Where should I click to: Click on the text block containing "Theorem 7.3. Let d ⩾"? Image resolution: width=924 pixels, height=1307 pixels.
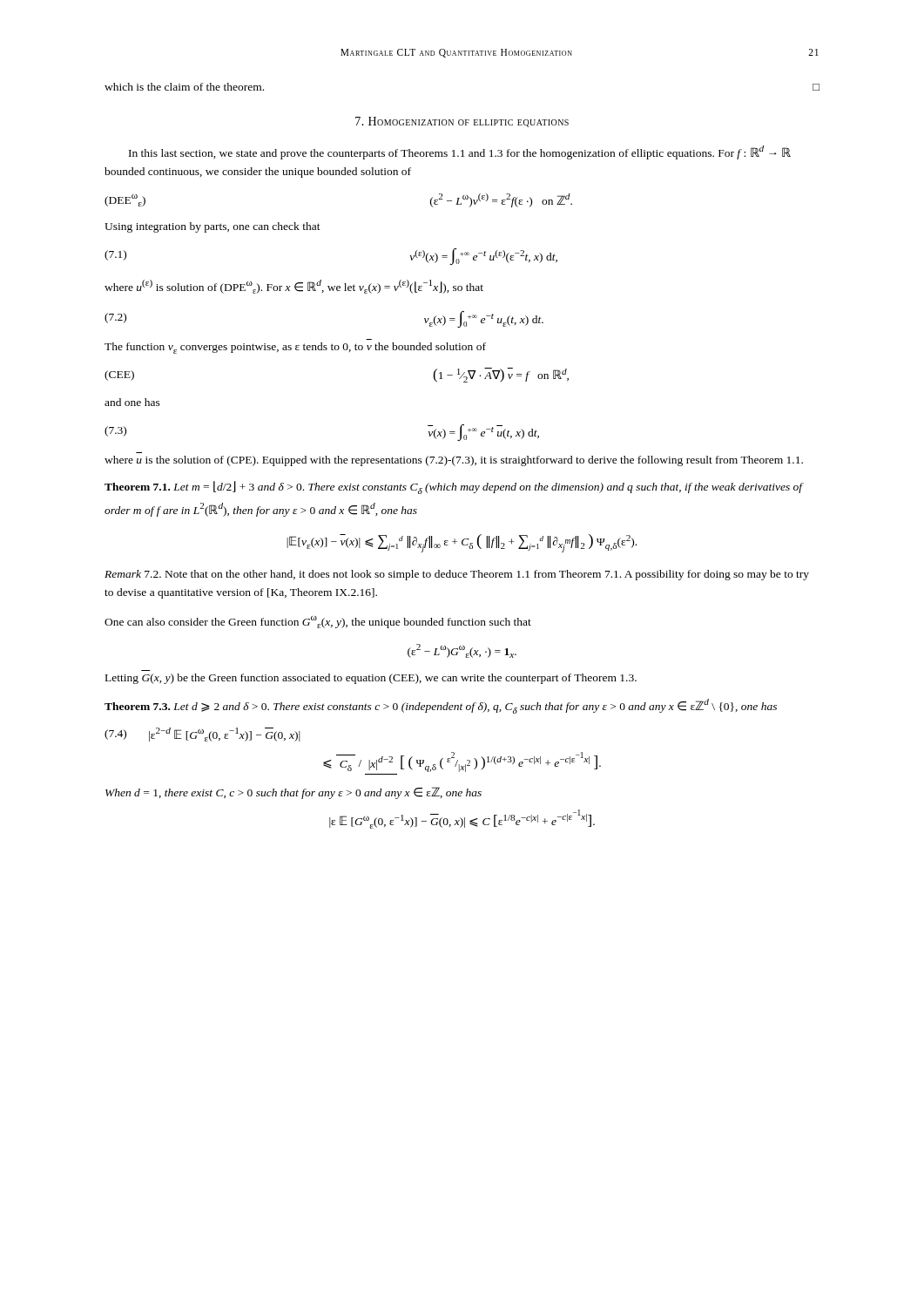pyautogui.click(x=441, y=706)
